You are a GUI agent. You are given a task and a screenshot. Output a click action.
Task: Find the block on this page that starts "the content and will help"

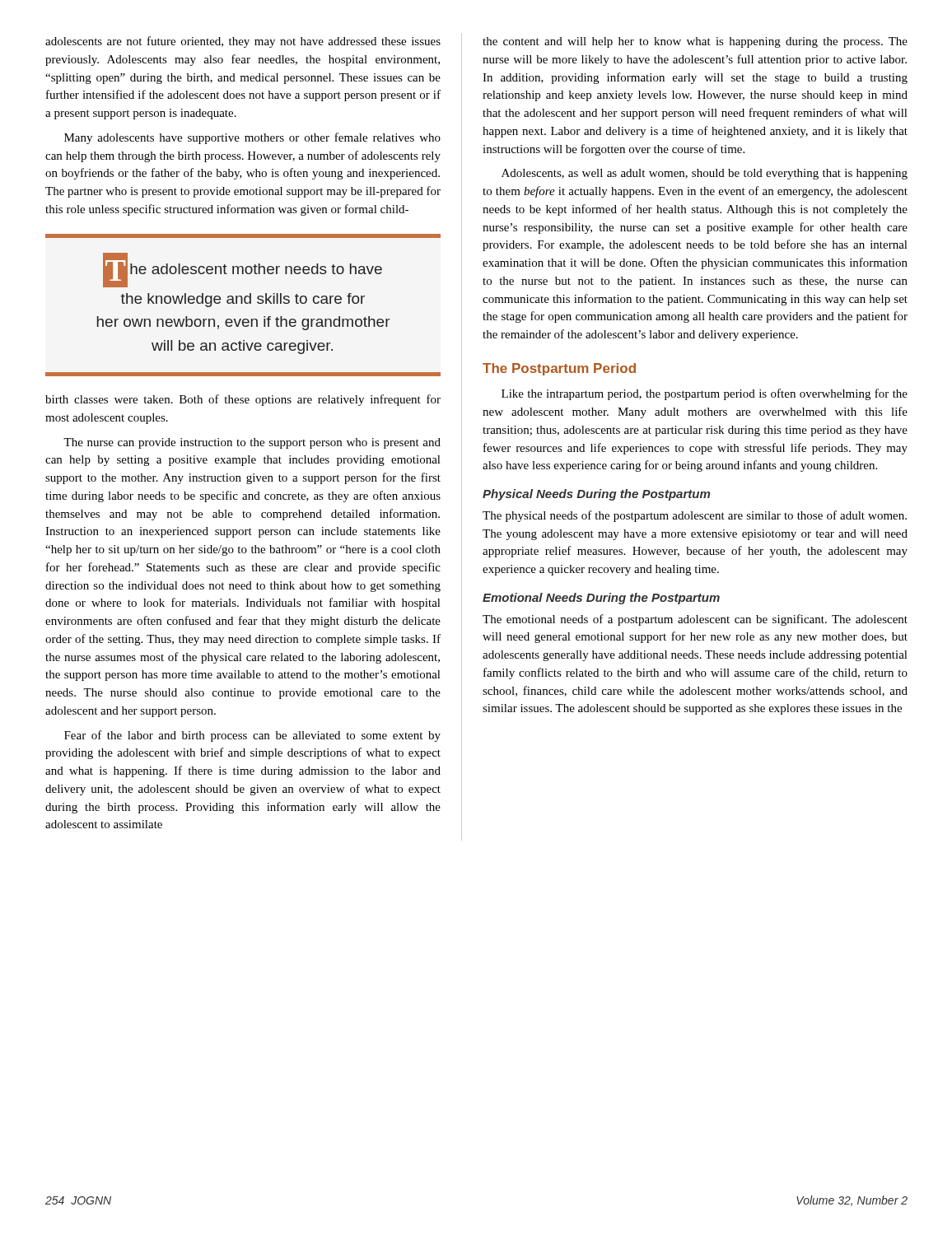(695, 188)
